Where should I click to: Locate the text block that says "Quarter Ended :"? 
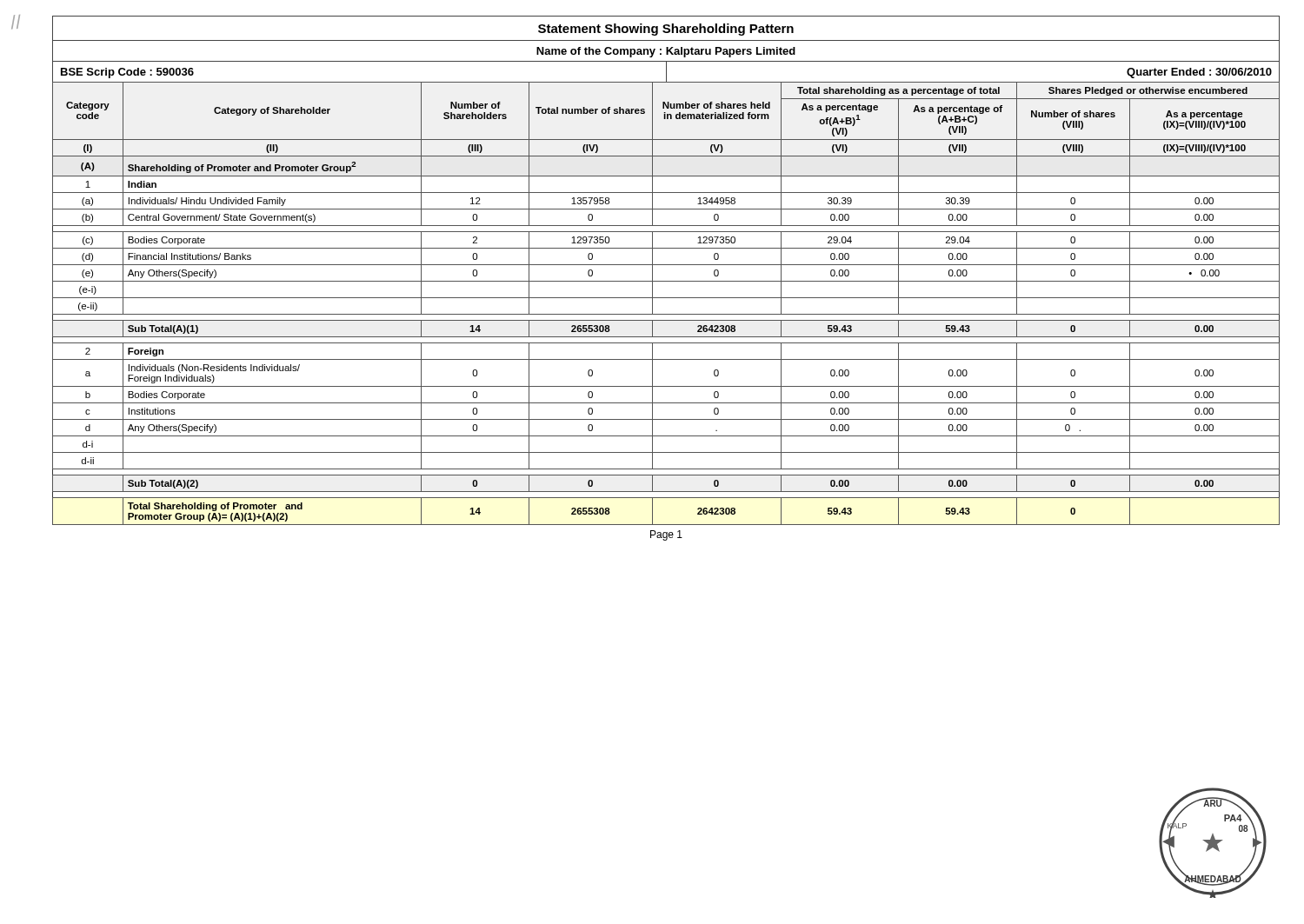[x=1199, y=72]
